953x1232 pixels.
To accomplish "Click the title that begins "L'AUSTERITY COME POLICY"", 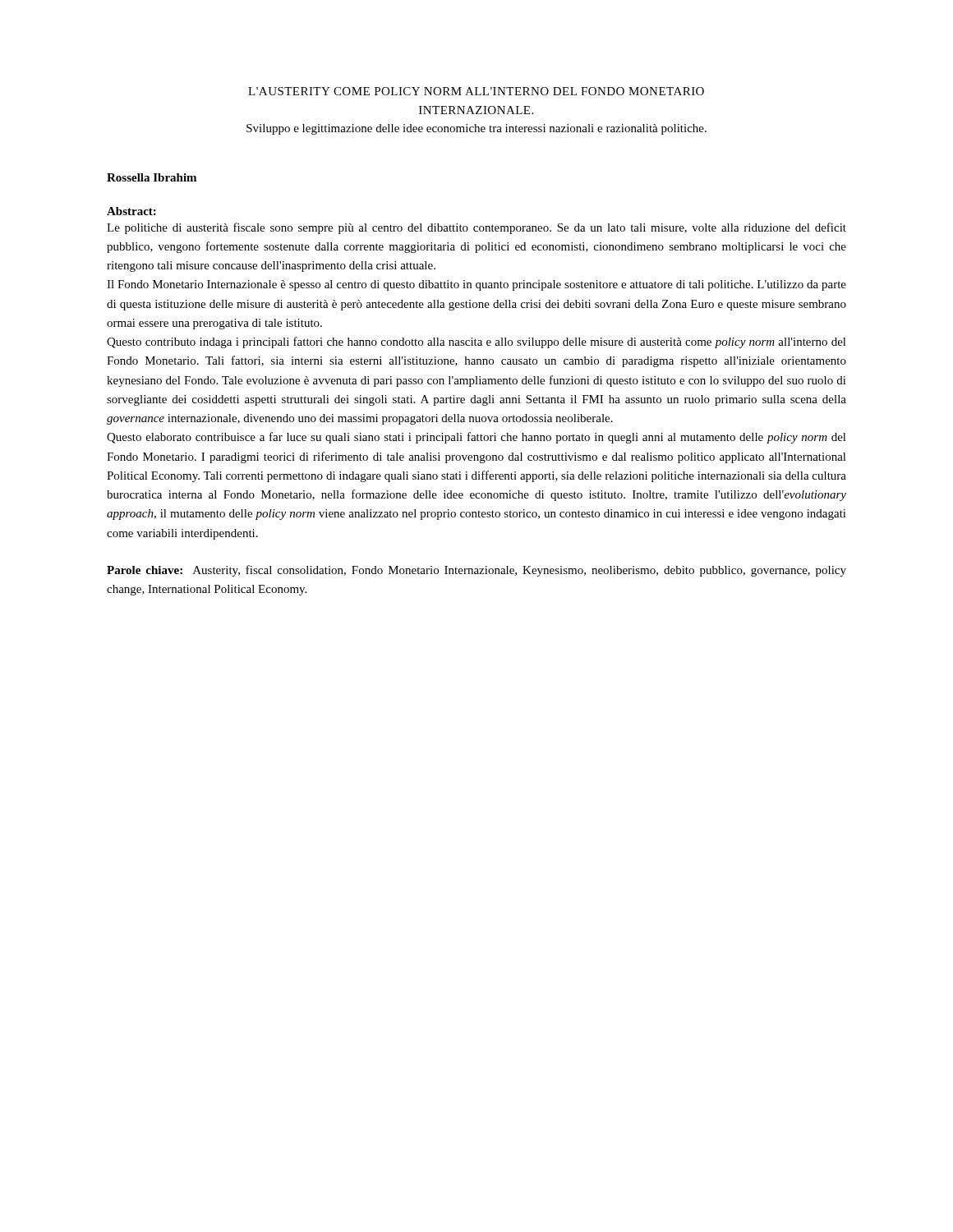I will (x=476, y=110).
